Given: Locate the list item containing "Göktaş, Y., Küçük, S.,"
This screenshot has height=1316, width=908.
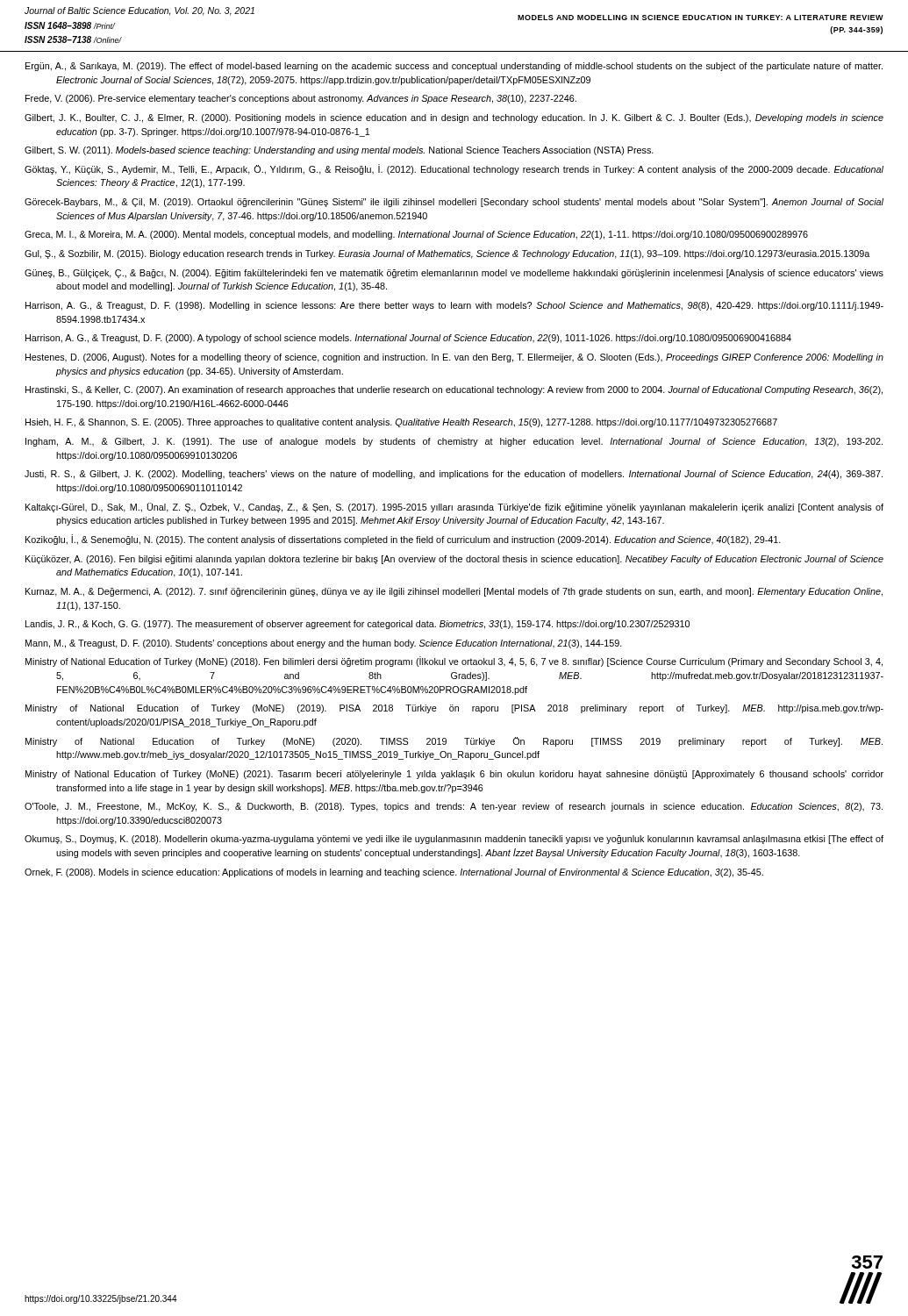Looking at the screenshot, I should pyautogui.click(x=454, y=176).
